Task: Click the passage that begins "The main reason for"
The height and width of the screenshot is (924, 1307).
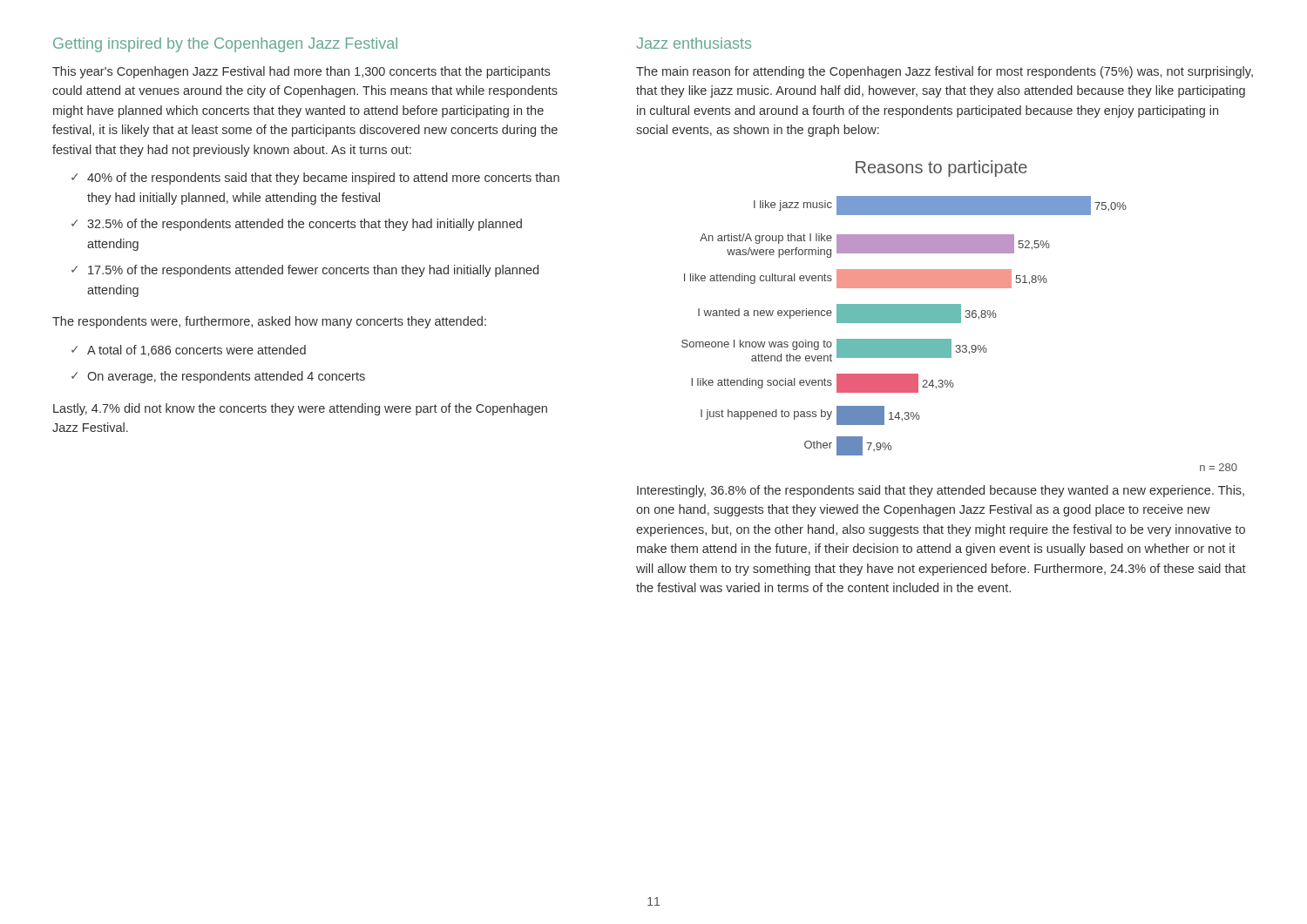Action: coord(945,101)
